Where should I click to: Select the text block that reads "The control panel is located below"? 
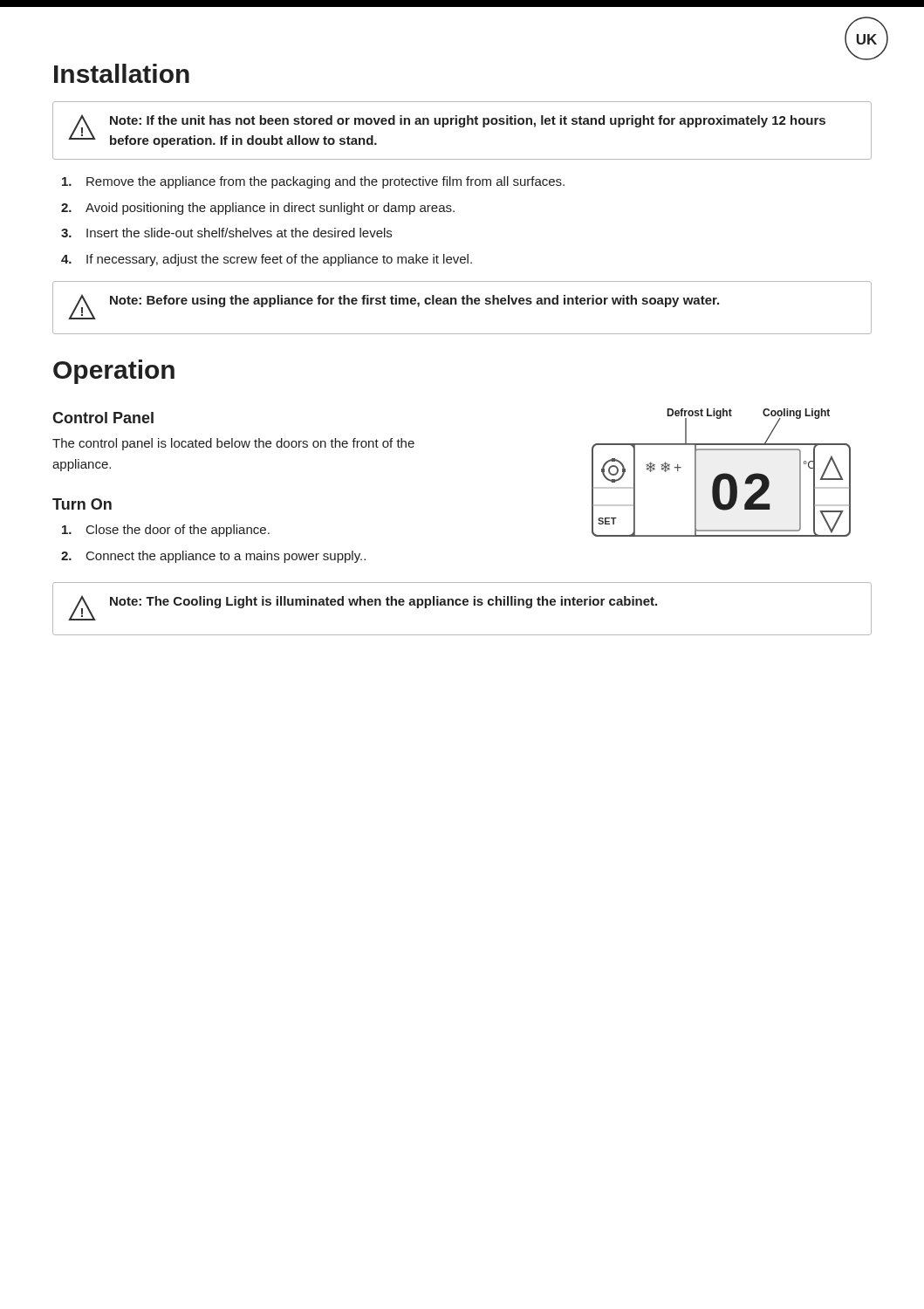point(234,453)
